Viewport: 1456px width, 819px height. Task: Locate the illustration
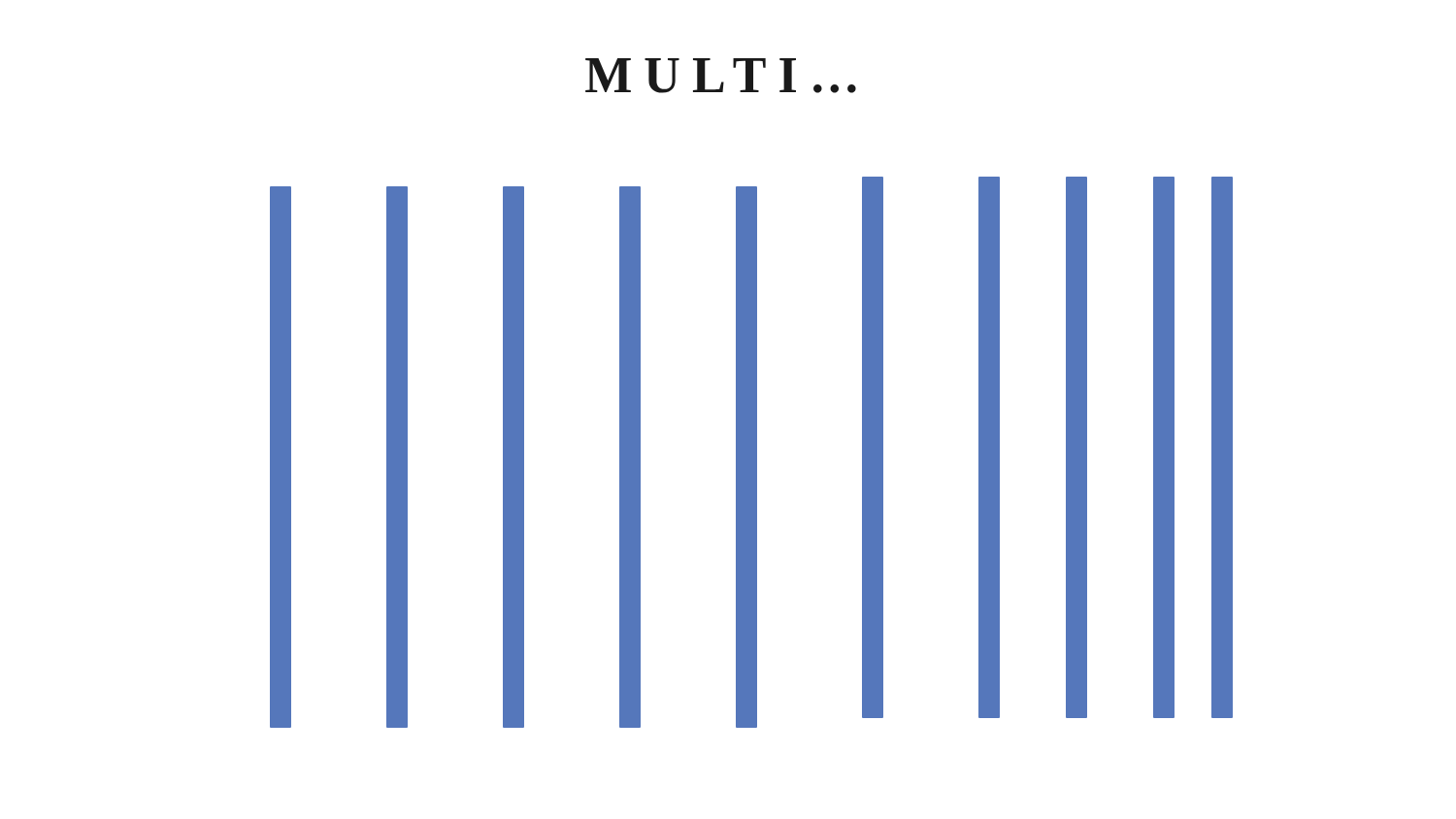point(728,461)
